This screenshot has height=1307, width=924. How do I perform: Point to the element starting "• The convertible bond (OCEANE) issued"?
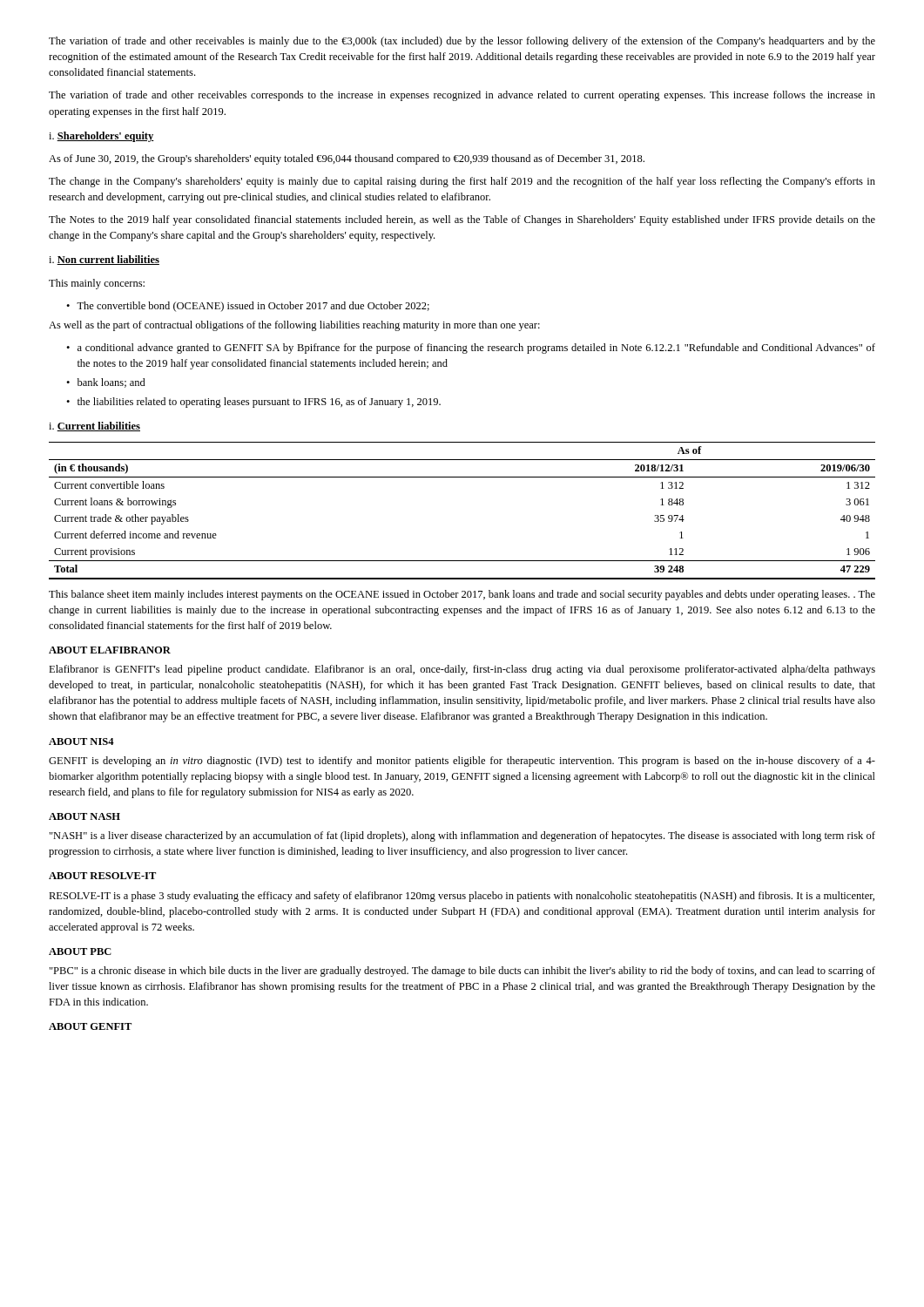[248, 306]
